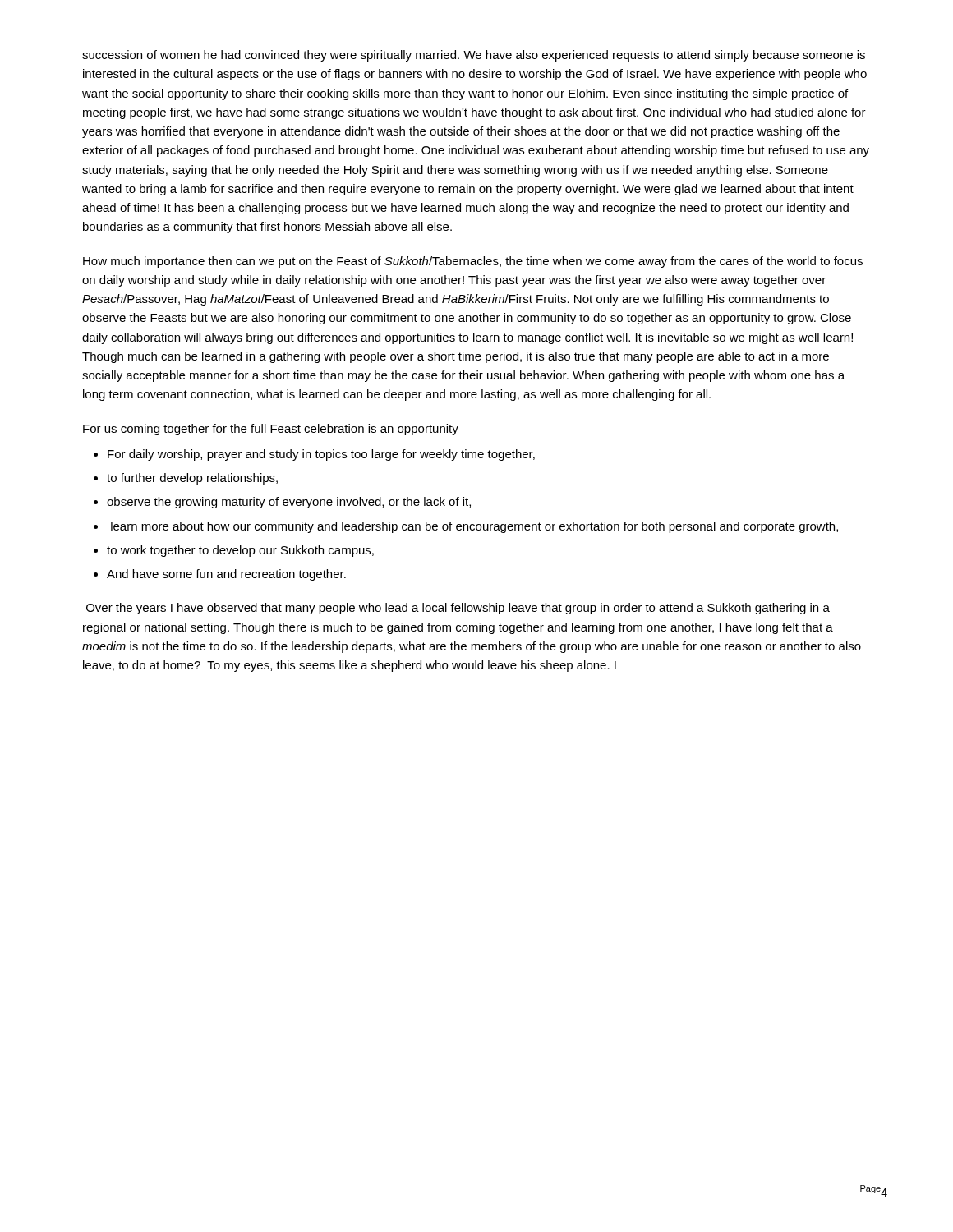Select the text block starting "to further develop"
Image resolution: width=953 pixels, height=1232 pixels.
pyautogui.click(x=193, y=478)
